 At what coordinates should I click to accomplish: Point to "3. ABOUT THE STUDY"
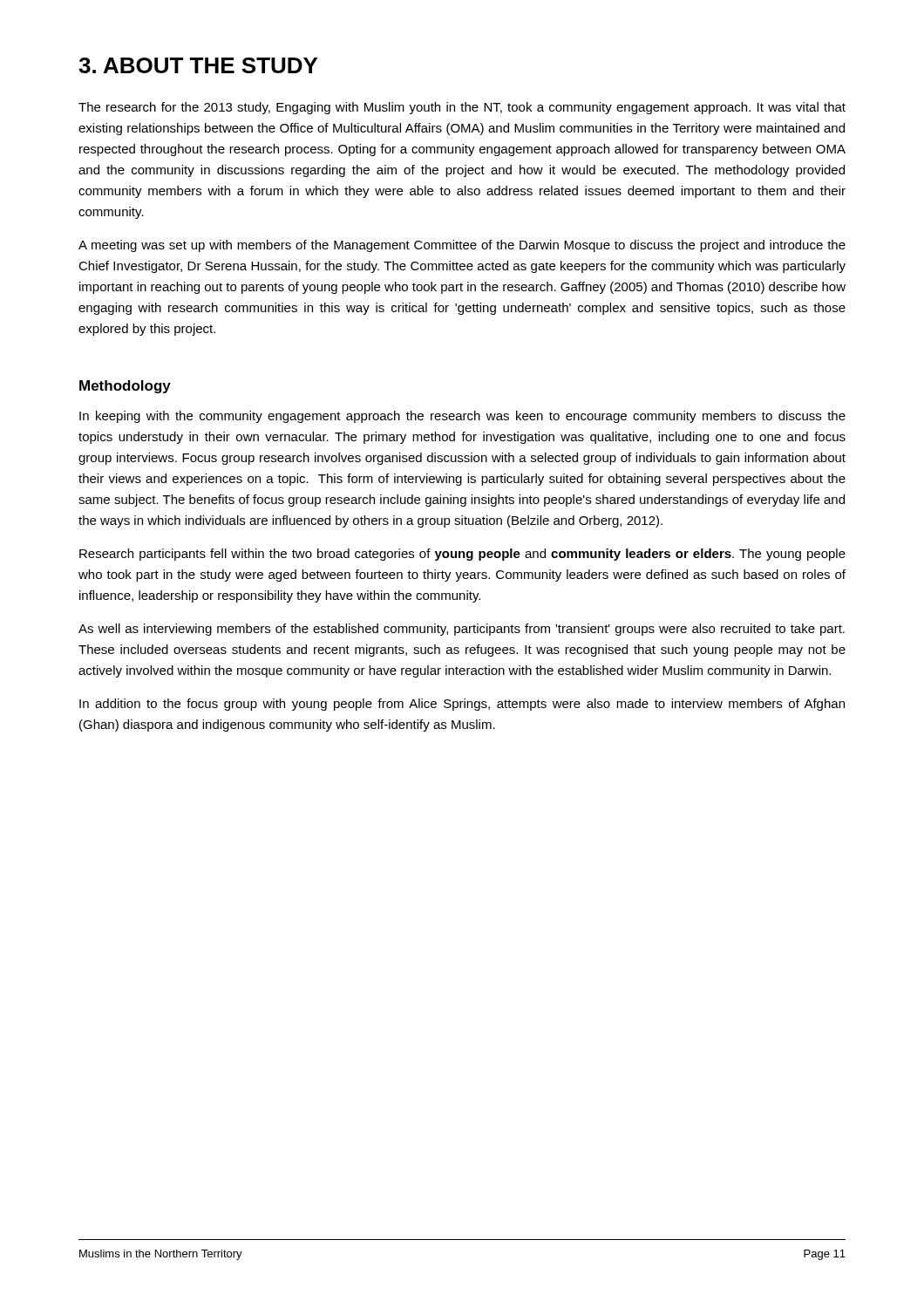(x=198, y=66)
